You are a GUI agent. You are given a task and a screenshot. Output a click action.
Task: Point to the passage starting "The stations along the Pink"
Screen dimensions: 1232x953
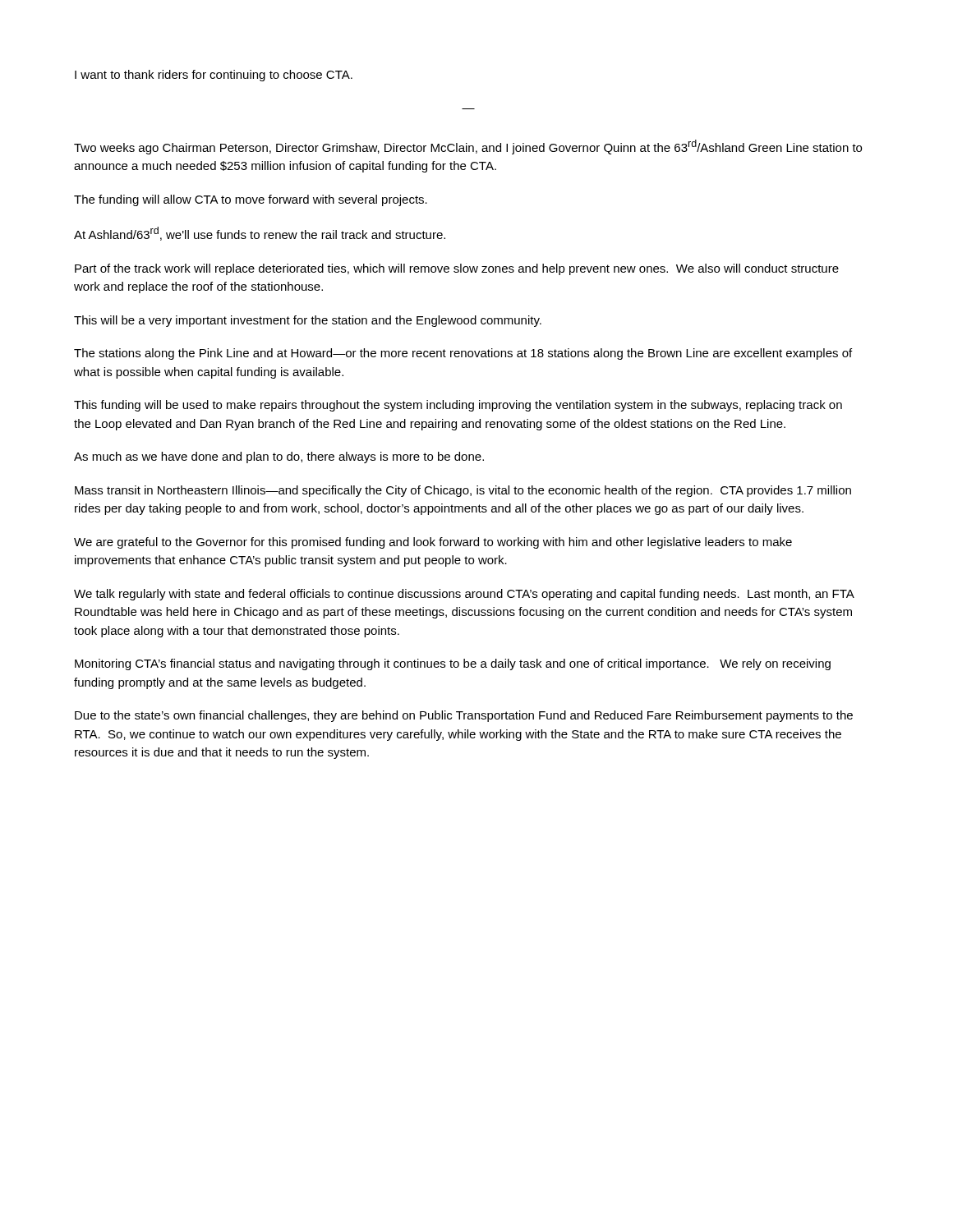click(463, 362)
